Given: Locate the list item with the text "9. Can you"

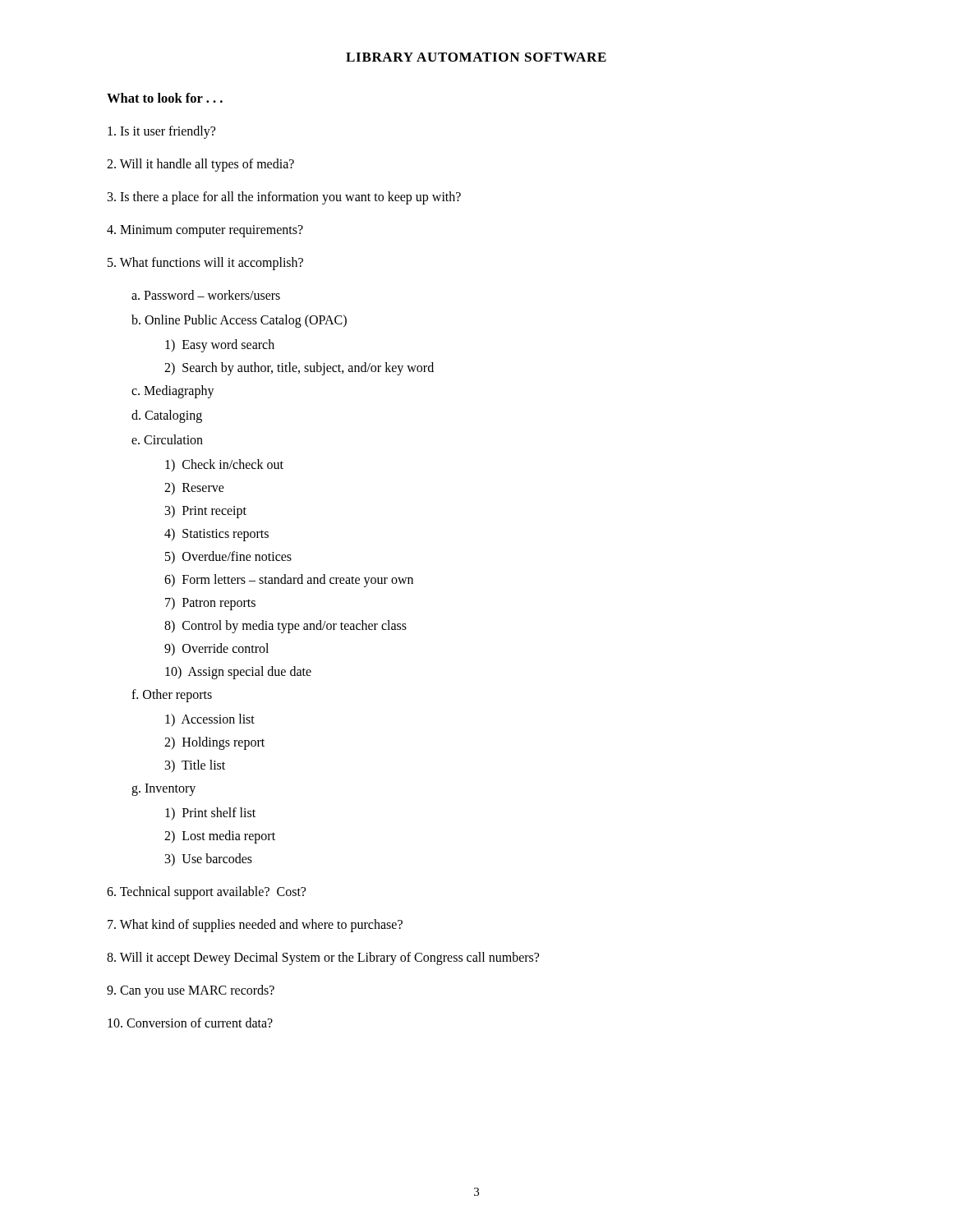Looking at the screenshot, I should tap(191, 990).
